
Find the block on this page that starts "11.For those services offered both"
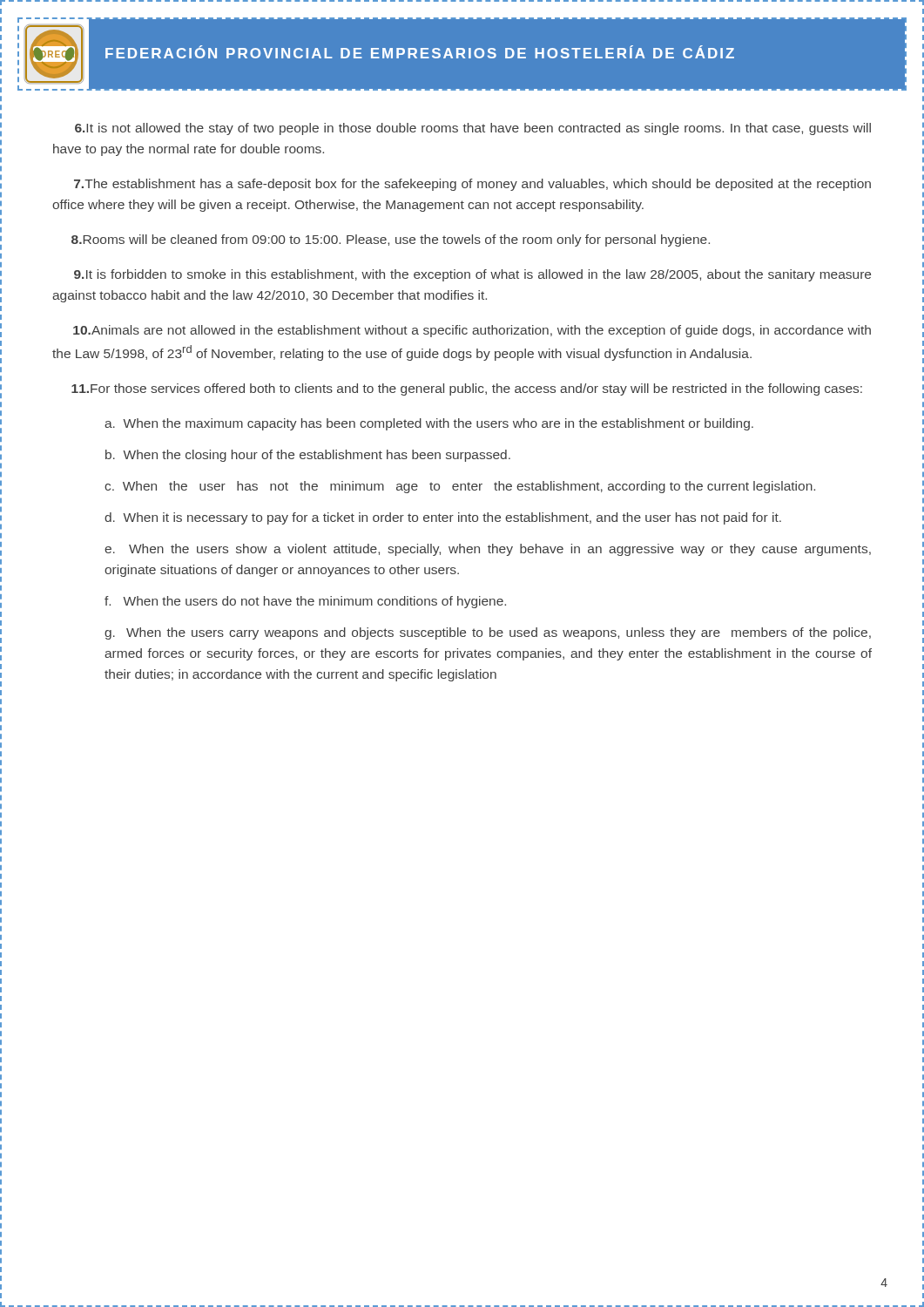458,388
